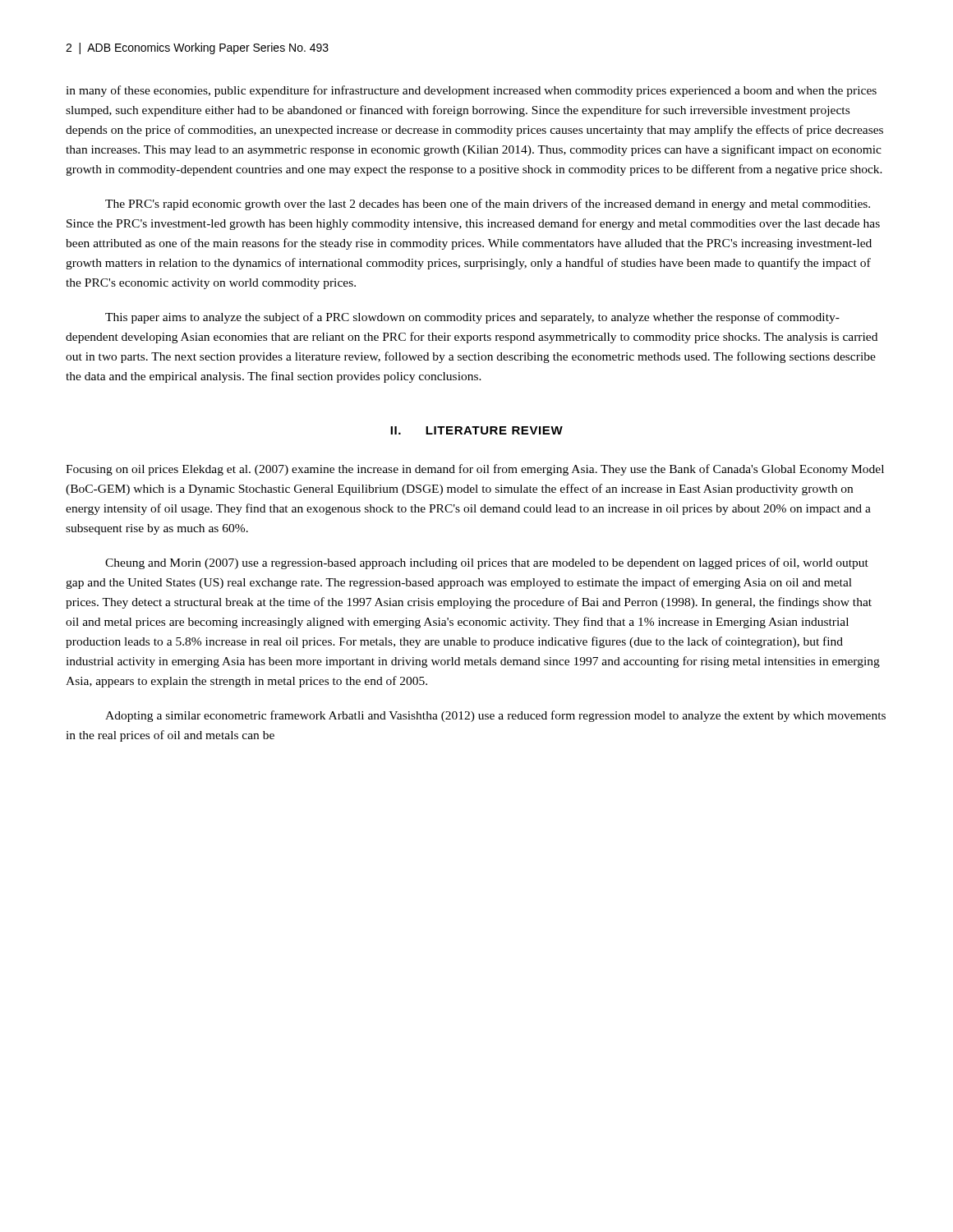953x1232 pixels.
Task: Click the passage that begins "in many of these economies, public"
Action: (x=475, y=129)
